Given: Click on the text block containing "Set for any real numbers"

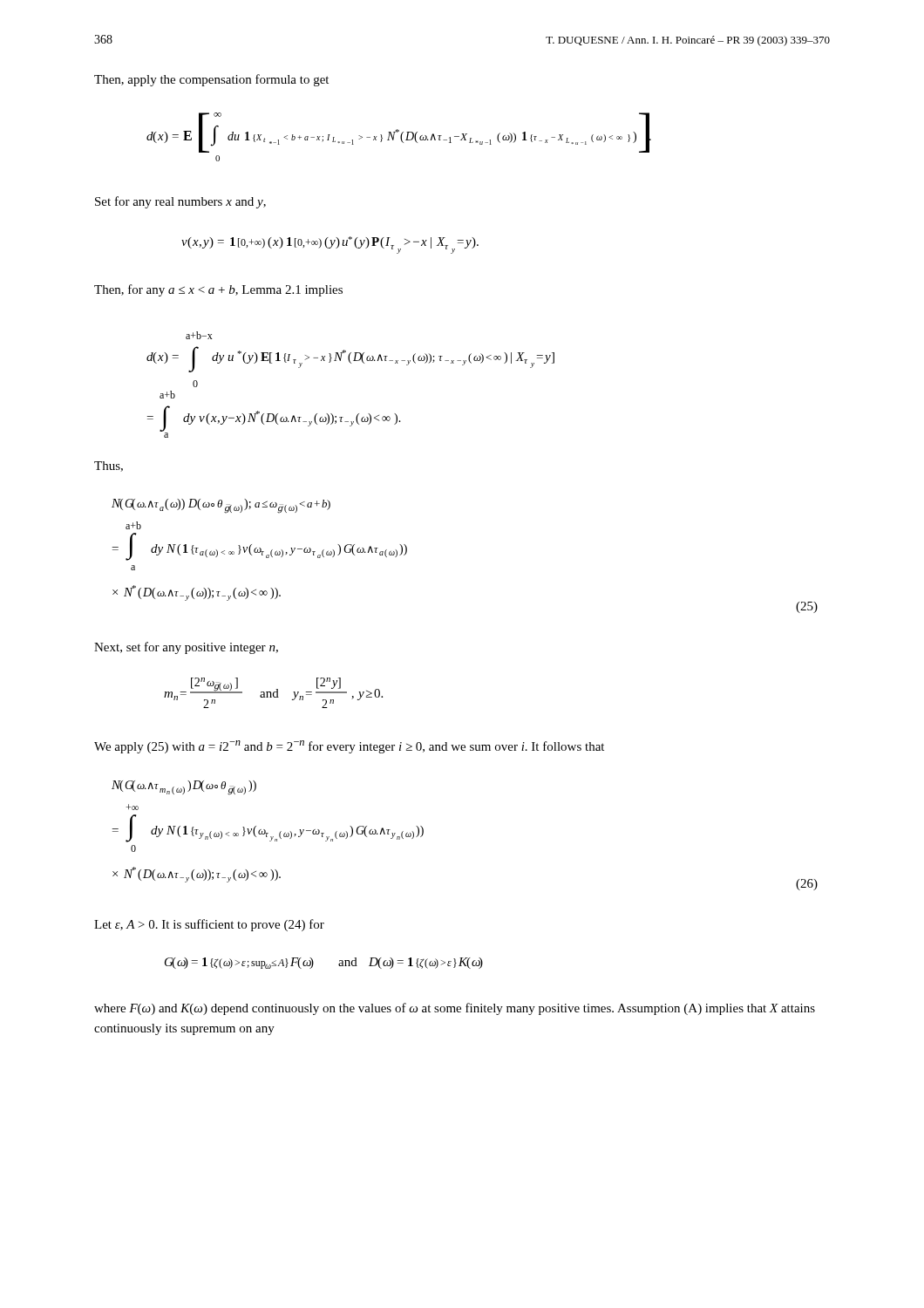Looking at the screenshot, I should pyautogui.click(x=180, y=202).
